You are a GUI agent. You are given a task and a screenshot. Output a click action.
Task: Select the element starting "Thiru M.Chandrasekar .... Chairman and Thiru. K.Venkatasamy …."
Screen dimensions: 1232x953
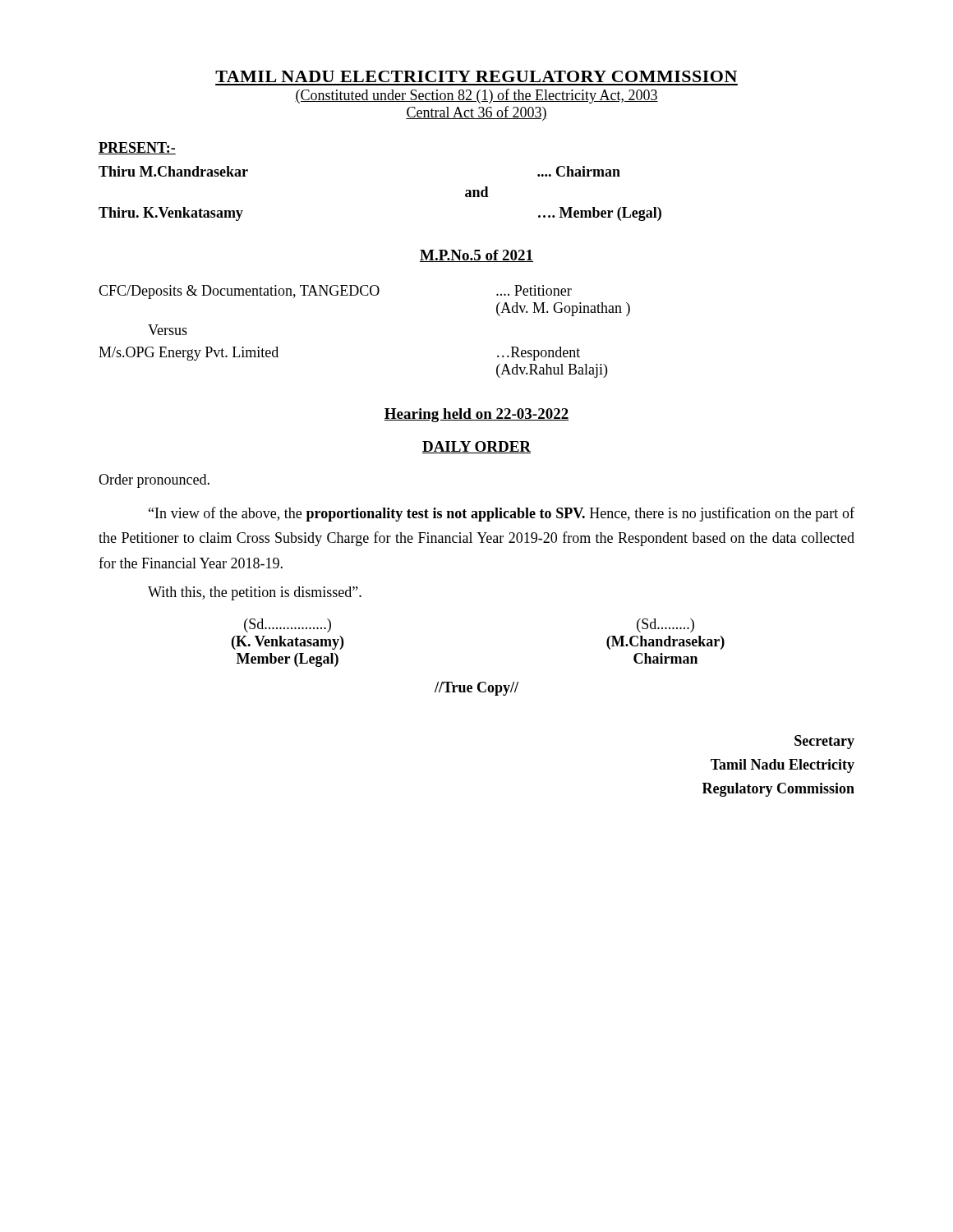pyautogui.click(x=476, y=193)
